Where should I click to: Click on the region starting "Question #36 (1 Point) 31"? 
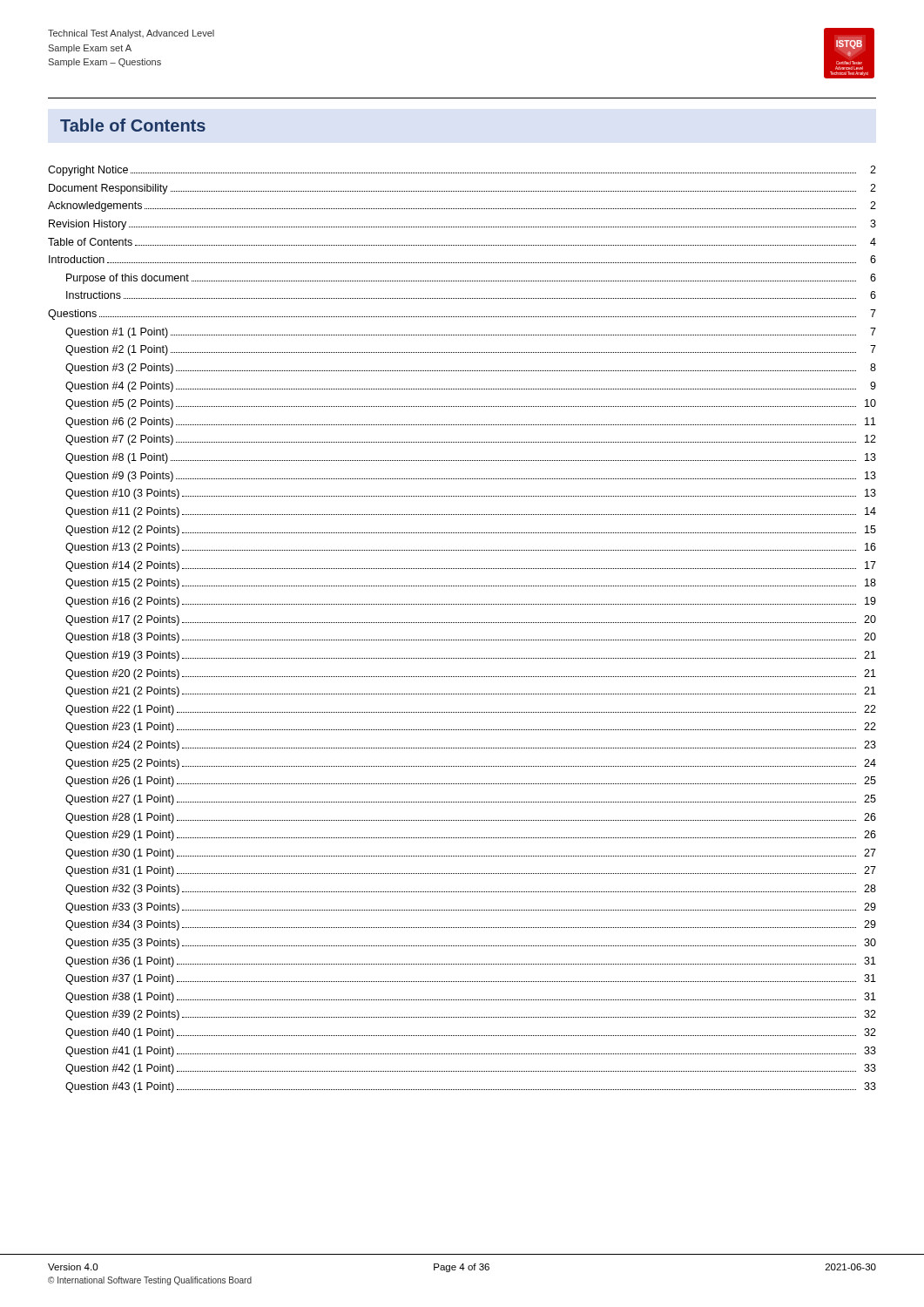coord(462,961)
